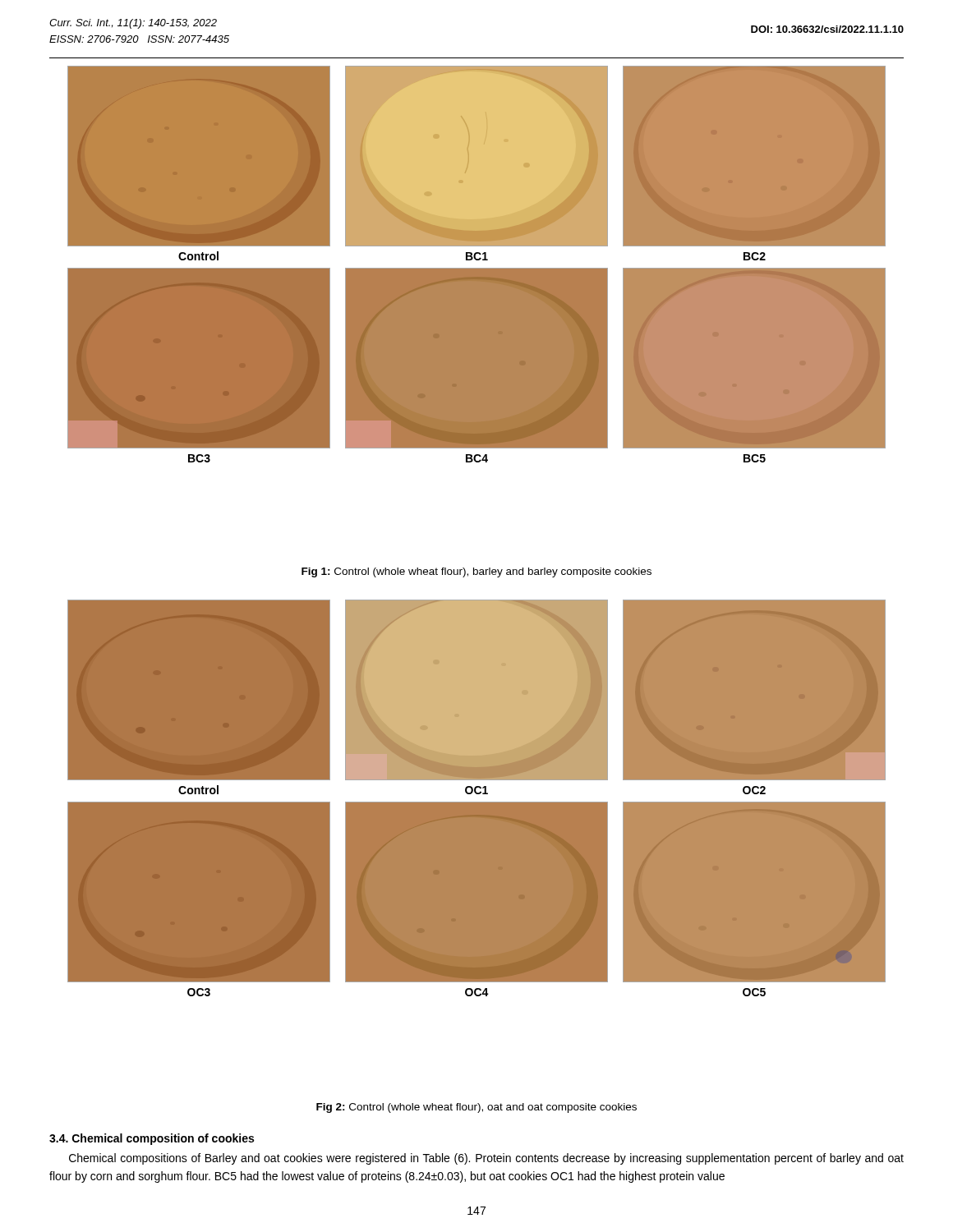Select the region starting "Fig 2: Control"
The height and width of the screenshot is (1232, 953).
[476, 1107]
